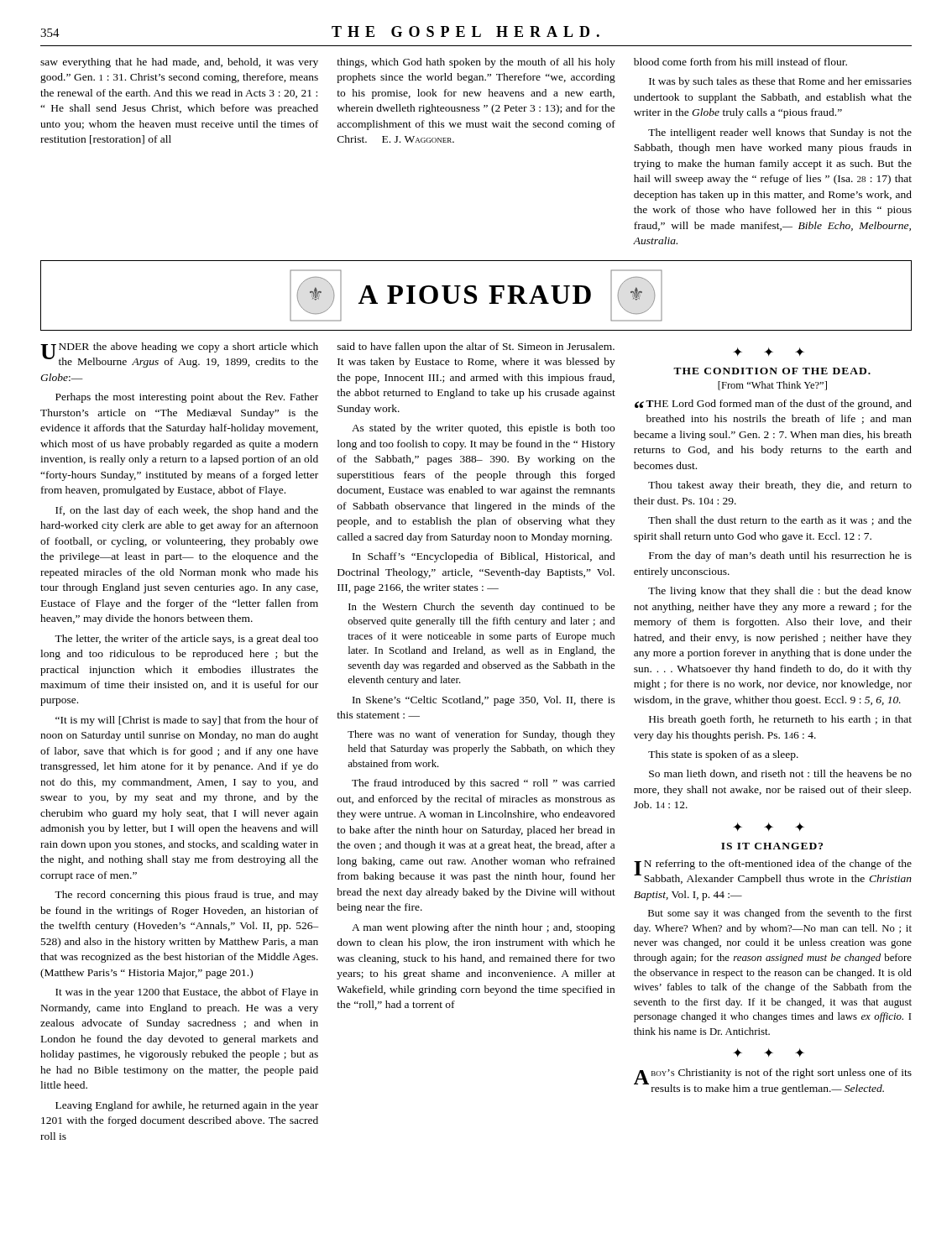Find the caption that says "[From “What Think Ye?”]"
The width and height of the screenshot is (952, 1259).
pyautogui.click(x=773, y=385)
